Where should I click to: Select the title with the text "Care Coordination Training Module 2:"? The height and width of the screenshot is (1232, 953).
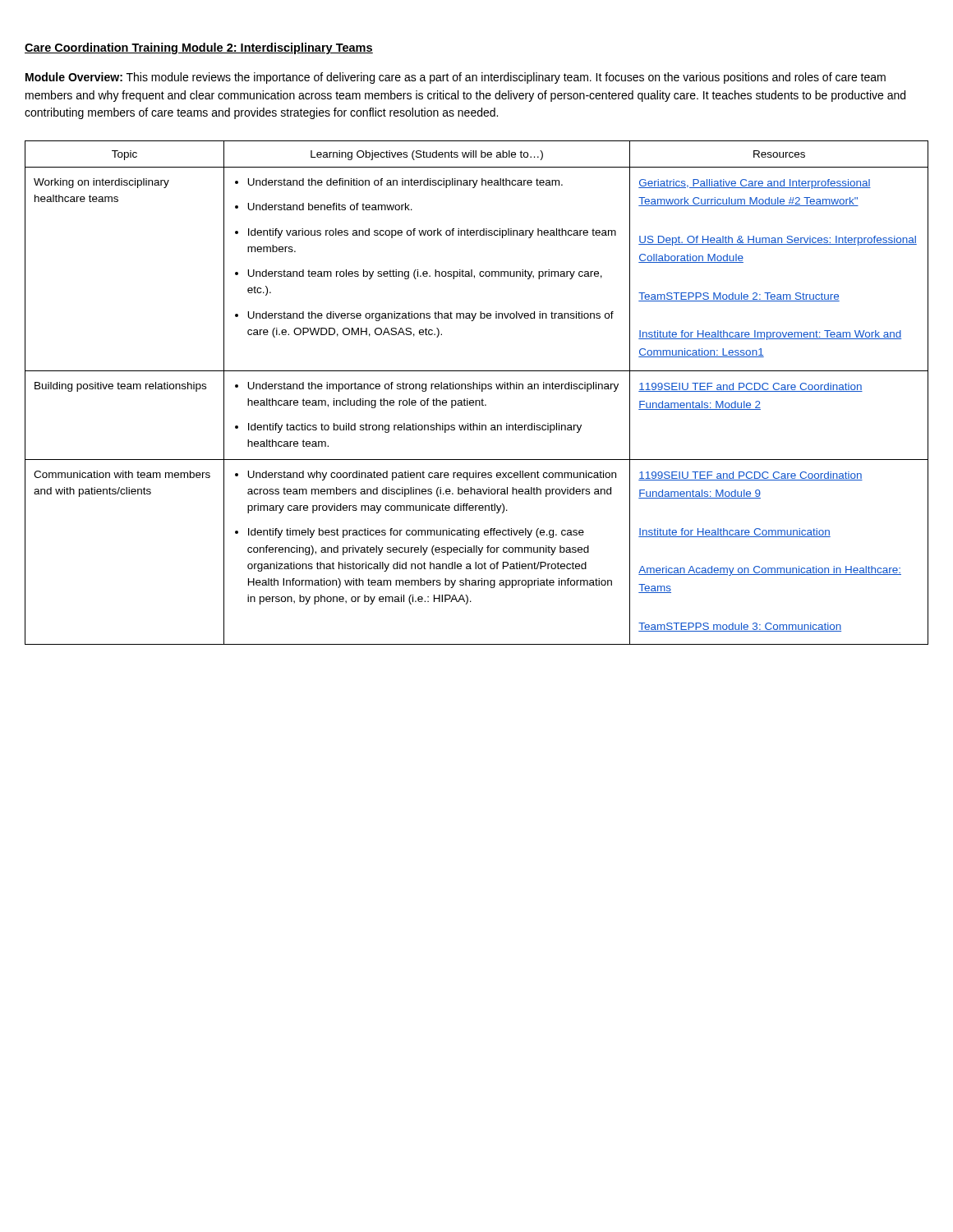pos(199,48)
